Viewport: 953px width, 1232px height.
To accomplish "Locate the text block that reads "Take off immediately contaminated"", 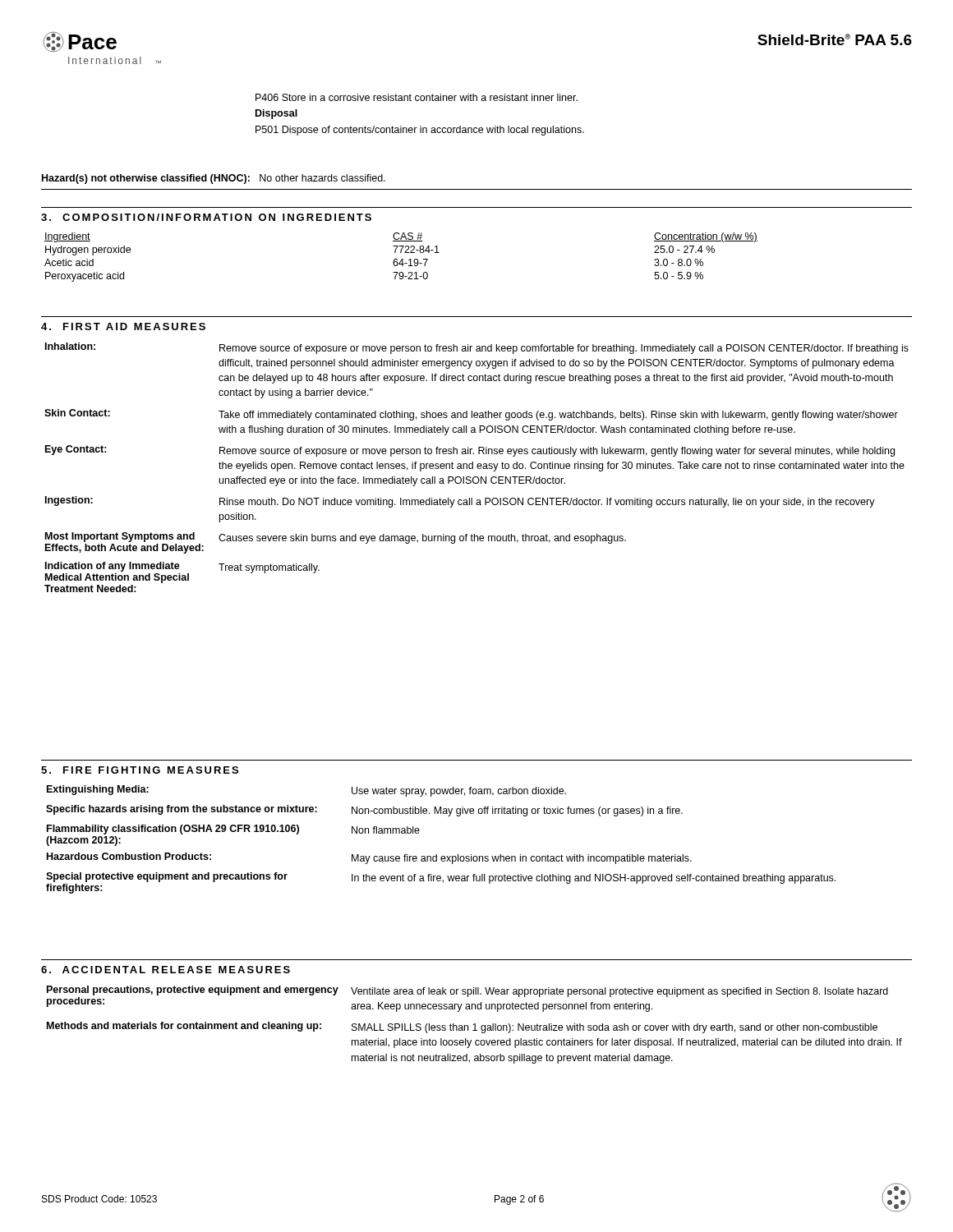I will pos(558,422).
